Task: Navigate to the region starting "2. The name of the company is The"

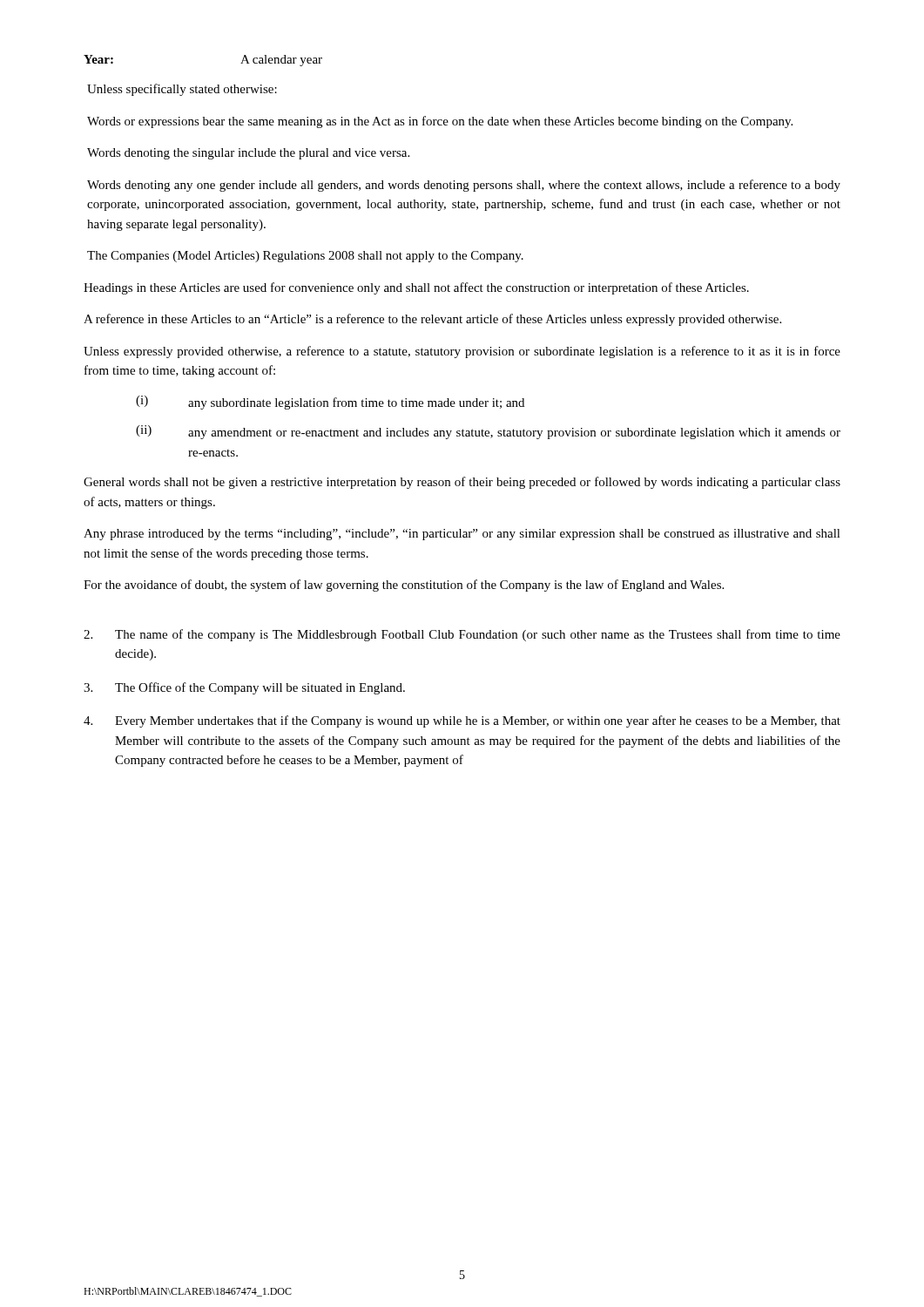Action: [x=462, y=644]
